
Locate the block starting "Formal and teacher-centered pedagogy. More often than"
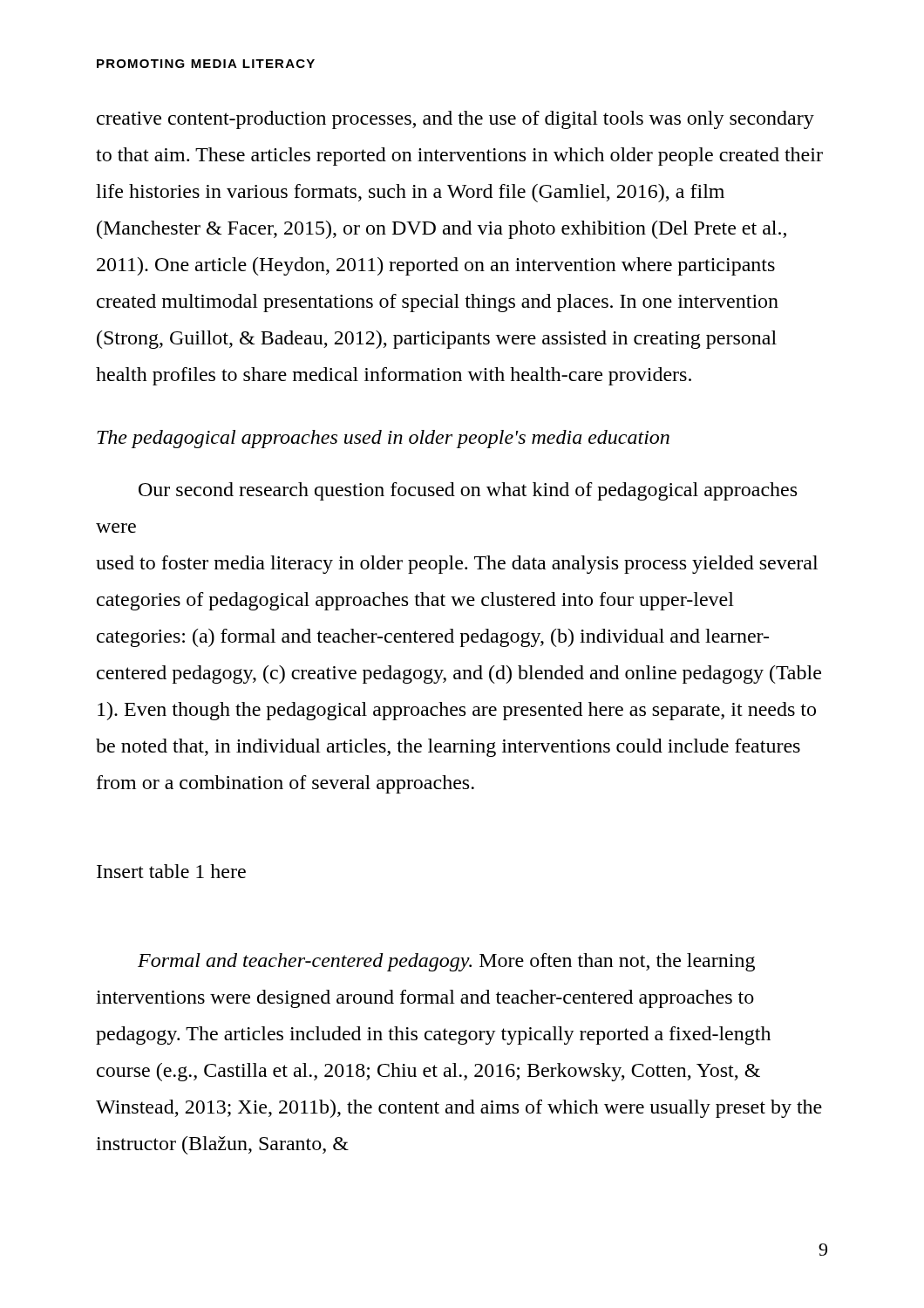pyautogui.click(x=459, y=1048)
